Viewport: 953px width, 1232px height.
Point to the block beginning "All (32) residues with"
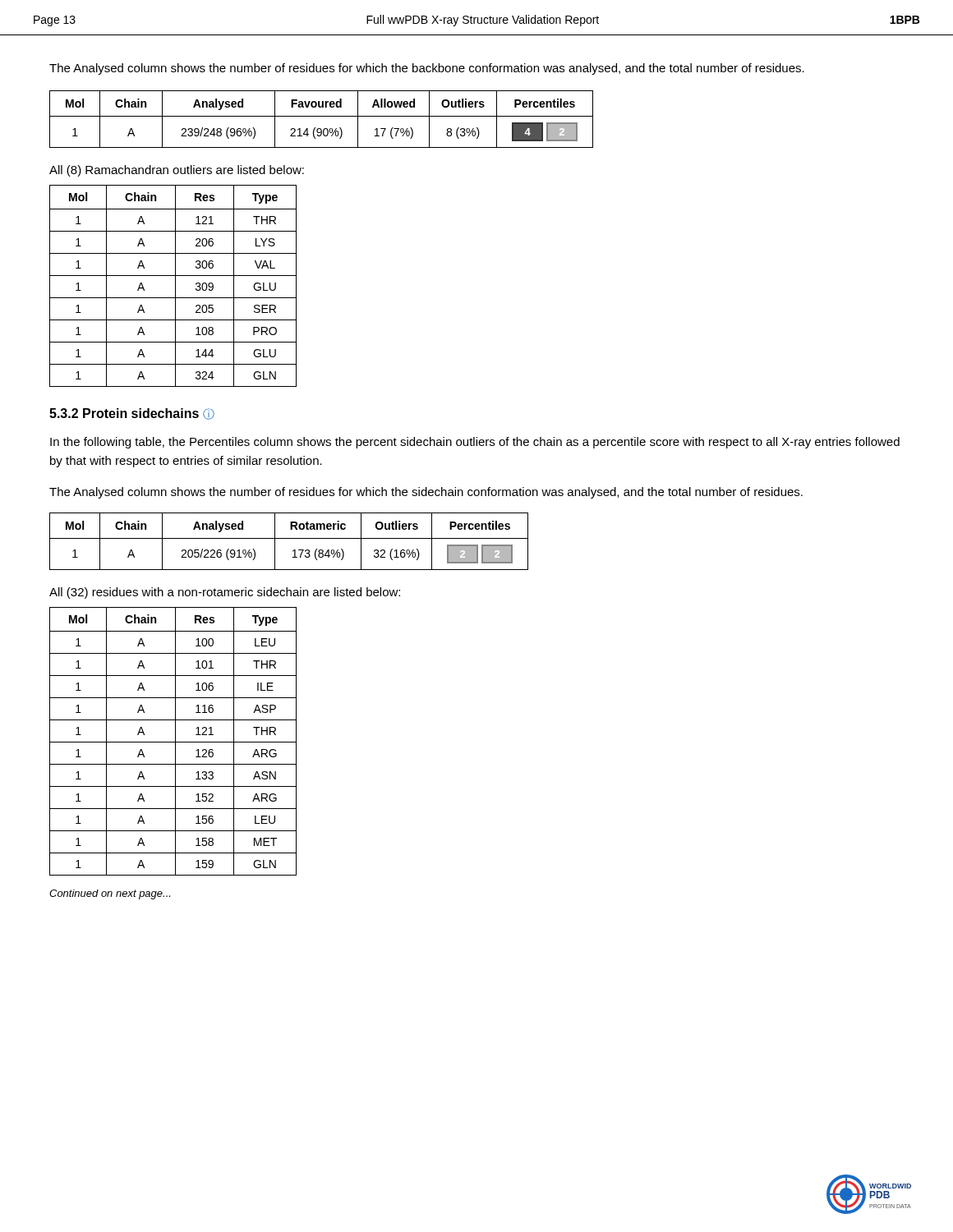[x=225, y=592]
